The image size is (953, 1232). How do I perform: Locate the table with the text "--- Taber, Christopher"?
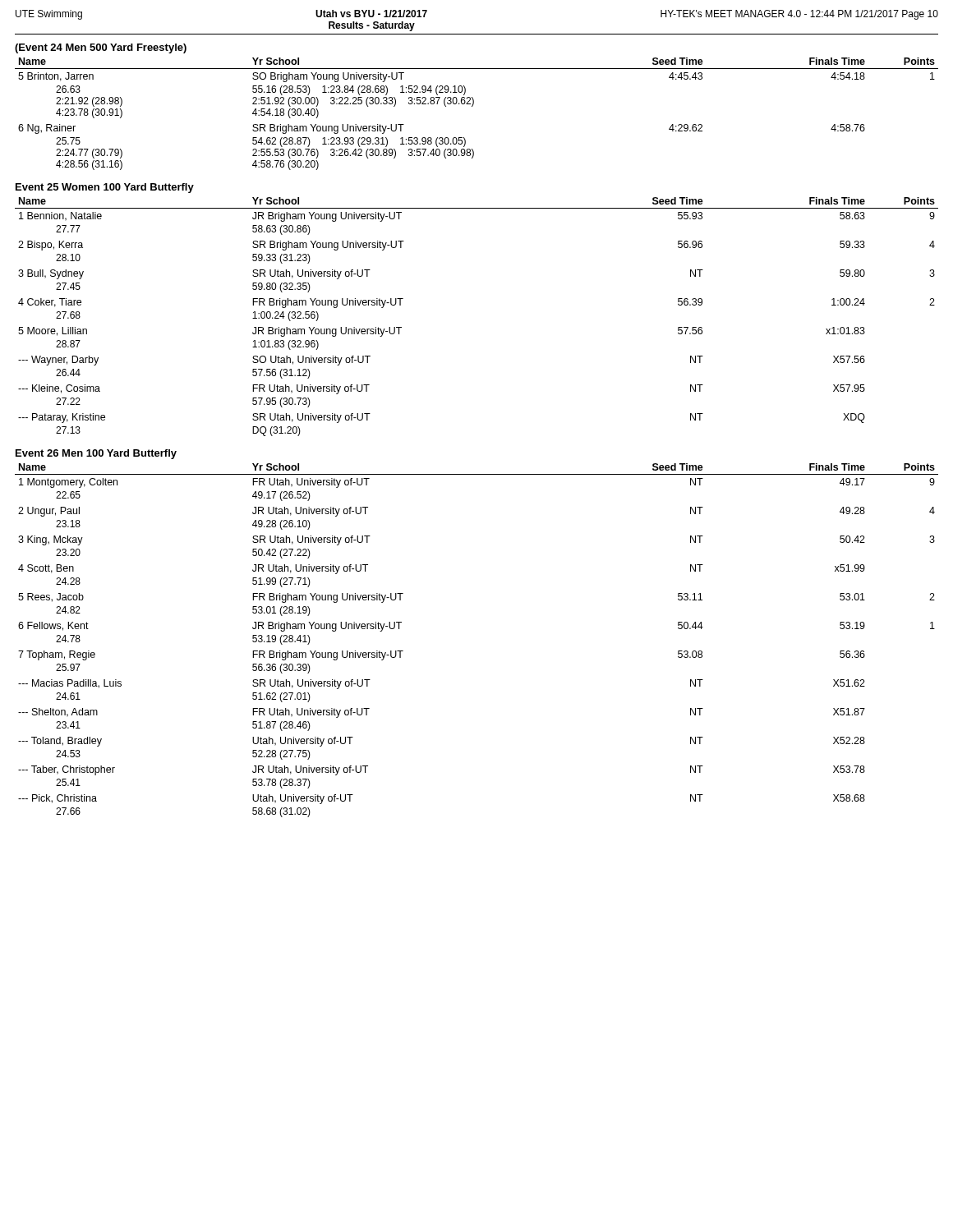coord(476,640)
